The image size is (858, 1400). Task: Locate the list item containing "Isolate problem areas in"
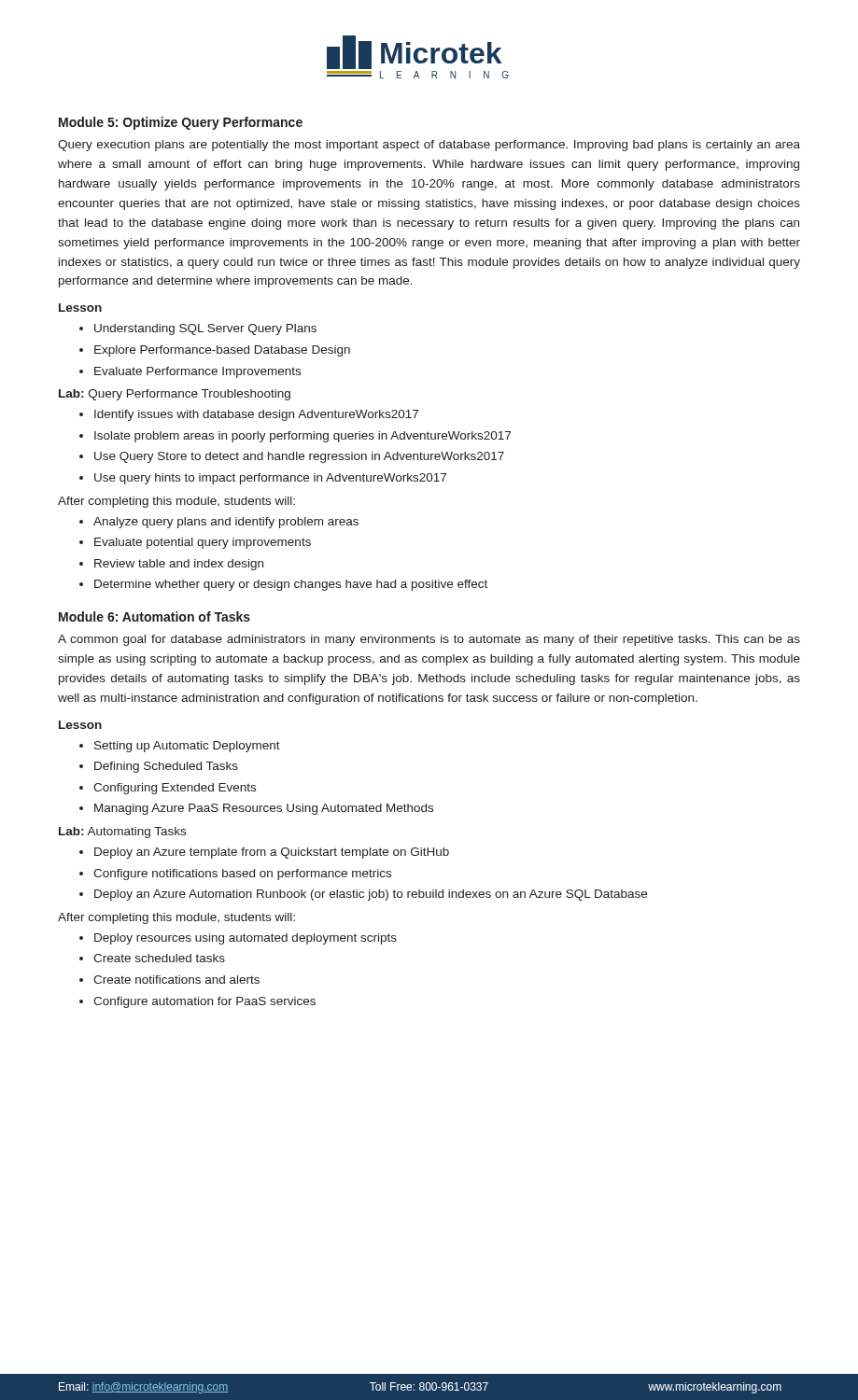pos(429,435)
